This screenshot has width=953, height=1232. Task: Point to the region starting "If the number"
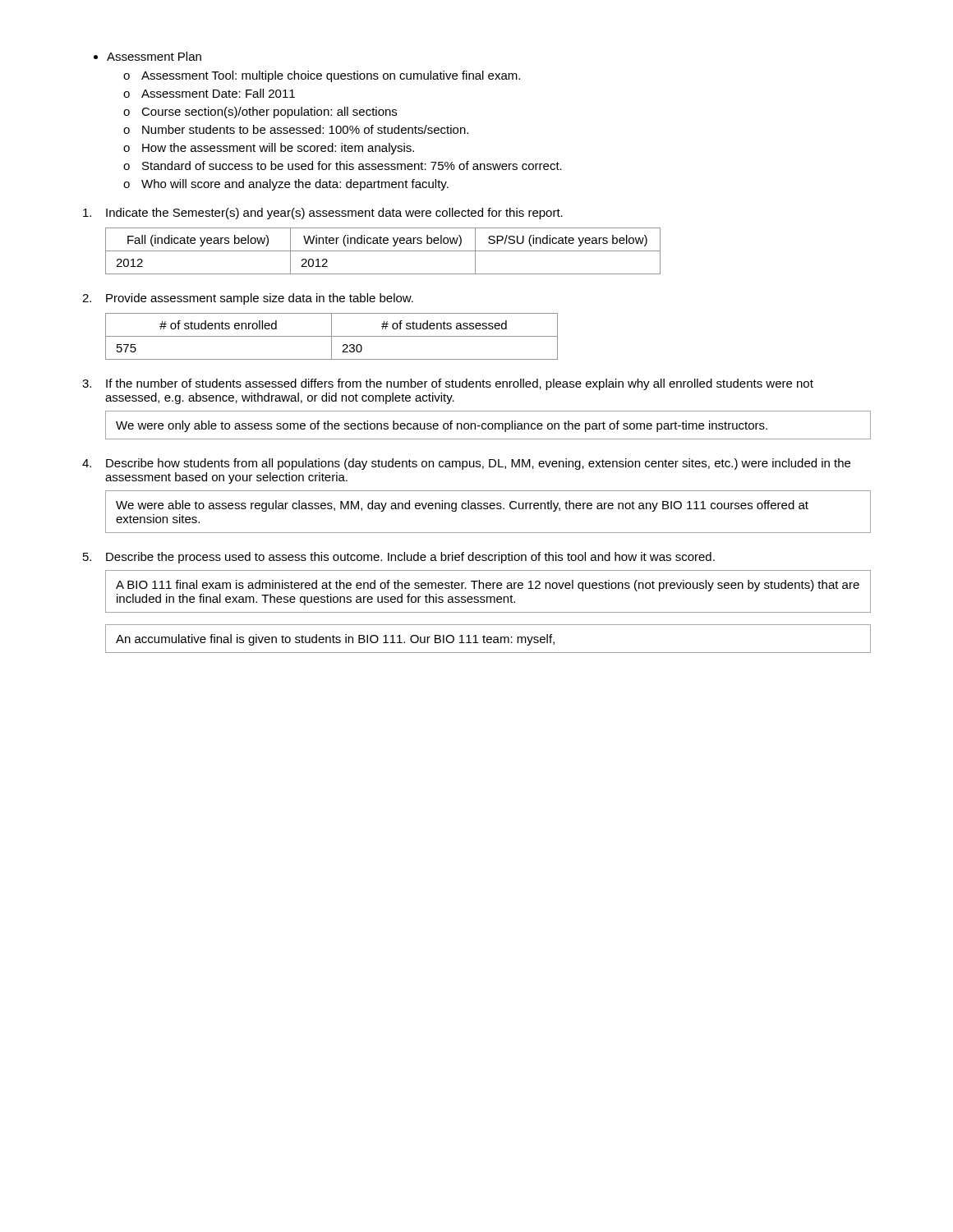click(476, 390)
